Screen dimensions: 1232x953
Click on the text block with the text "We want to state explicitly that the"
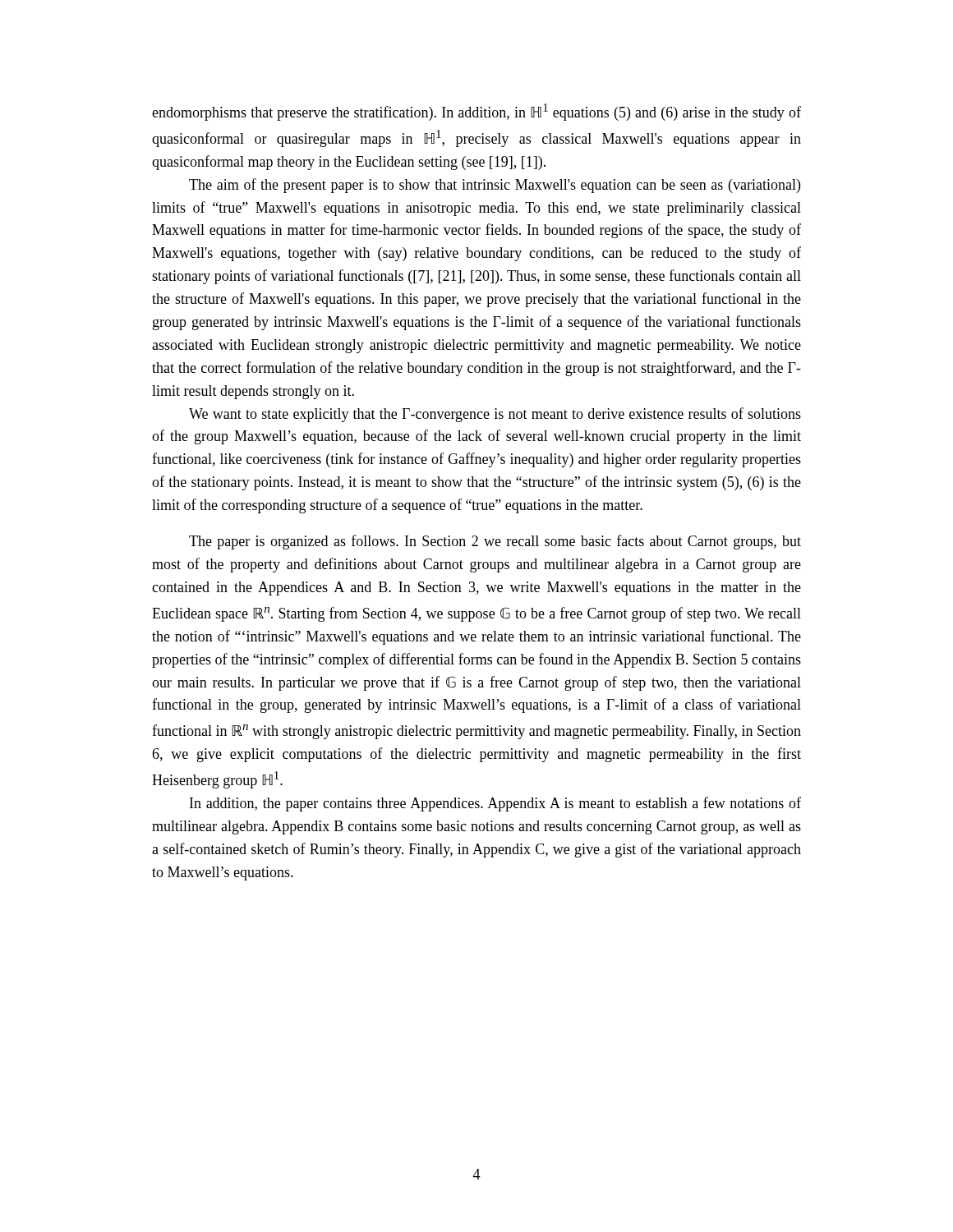tap(476, 460)
